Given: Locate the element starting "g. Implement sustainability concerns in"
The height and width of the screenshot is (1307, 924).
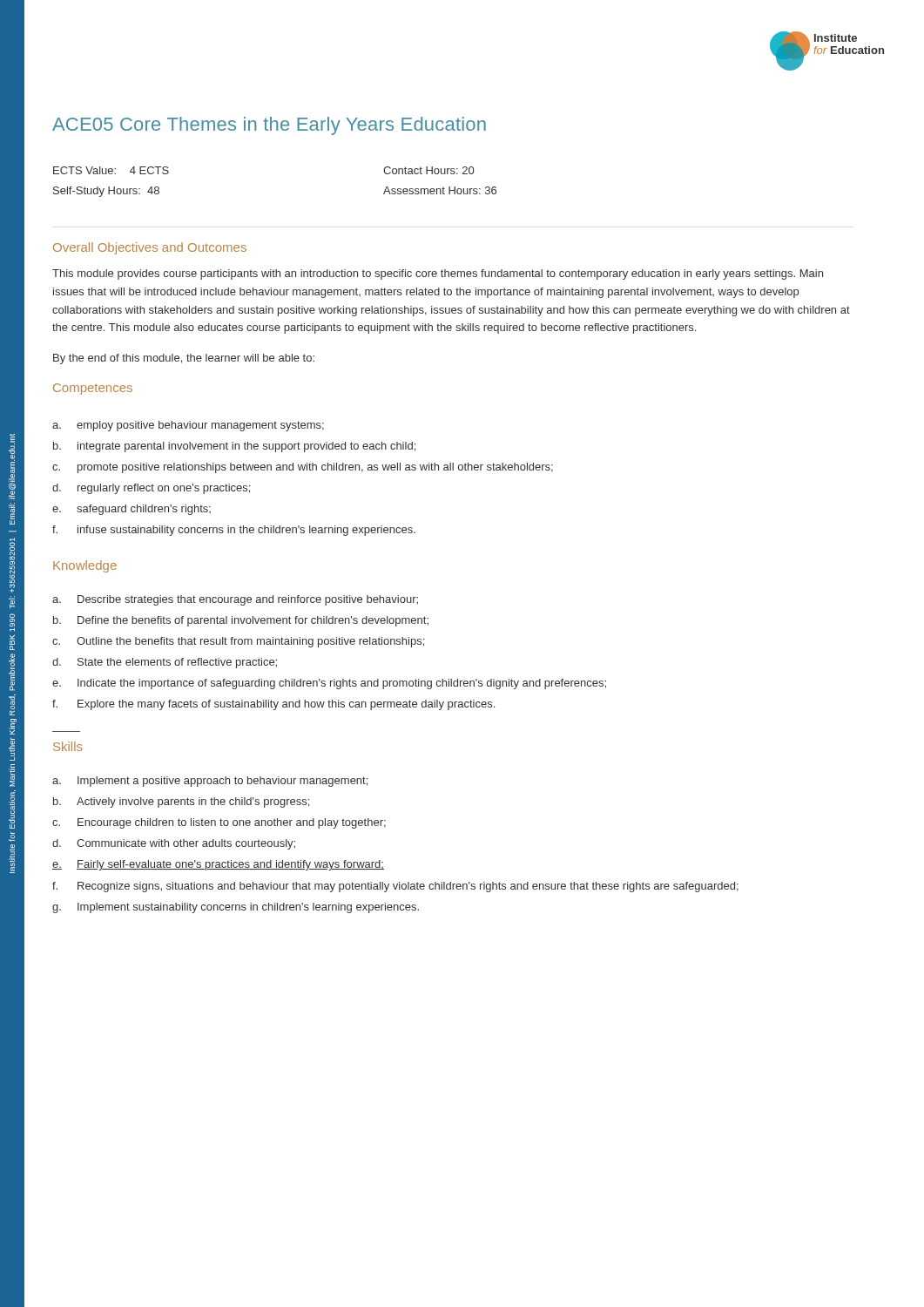Looking at the screenshot, I should coord(236,908).
